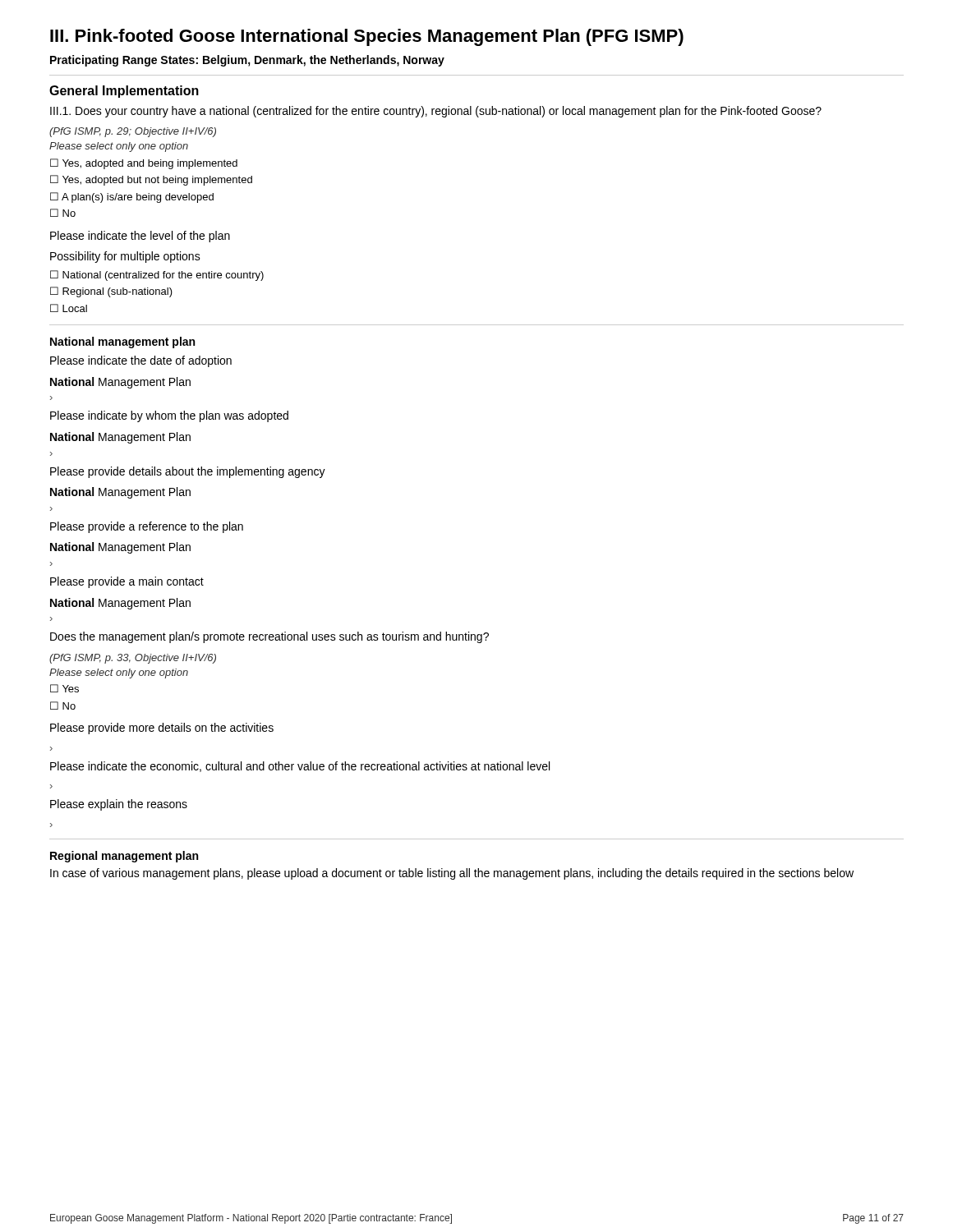Select the text block that reads "Possibility for multiple options ☐ National (centralized for"
This screenshot has width=953, height=1232.
pos(125,257)
